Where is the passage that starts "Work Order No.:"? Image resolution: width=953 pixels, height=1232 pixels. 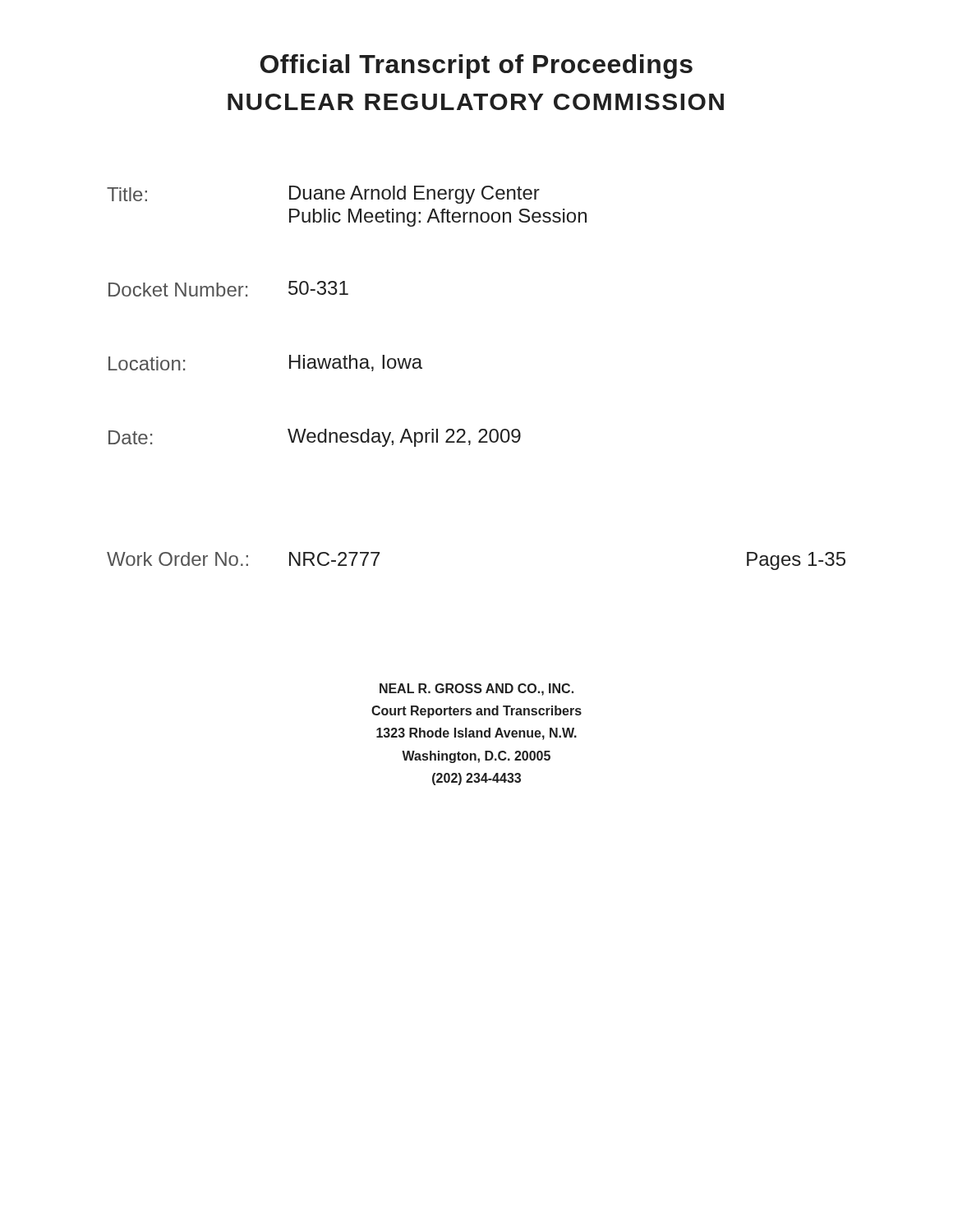[x=176, y=561]
